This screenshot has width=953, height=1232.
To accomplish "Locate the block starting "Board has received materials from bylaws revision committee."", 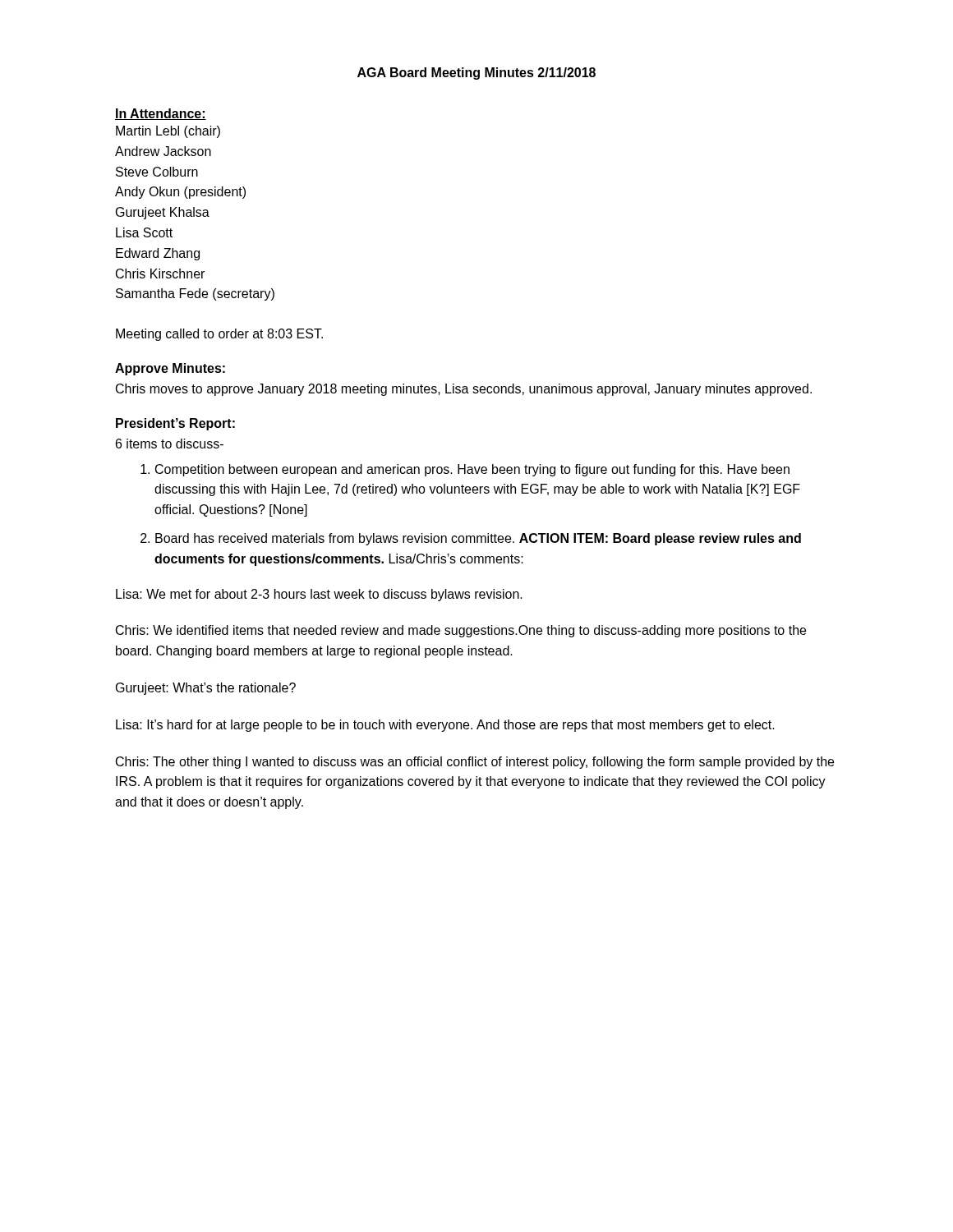I will [478, 549].
